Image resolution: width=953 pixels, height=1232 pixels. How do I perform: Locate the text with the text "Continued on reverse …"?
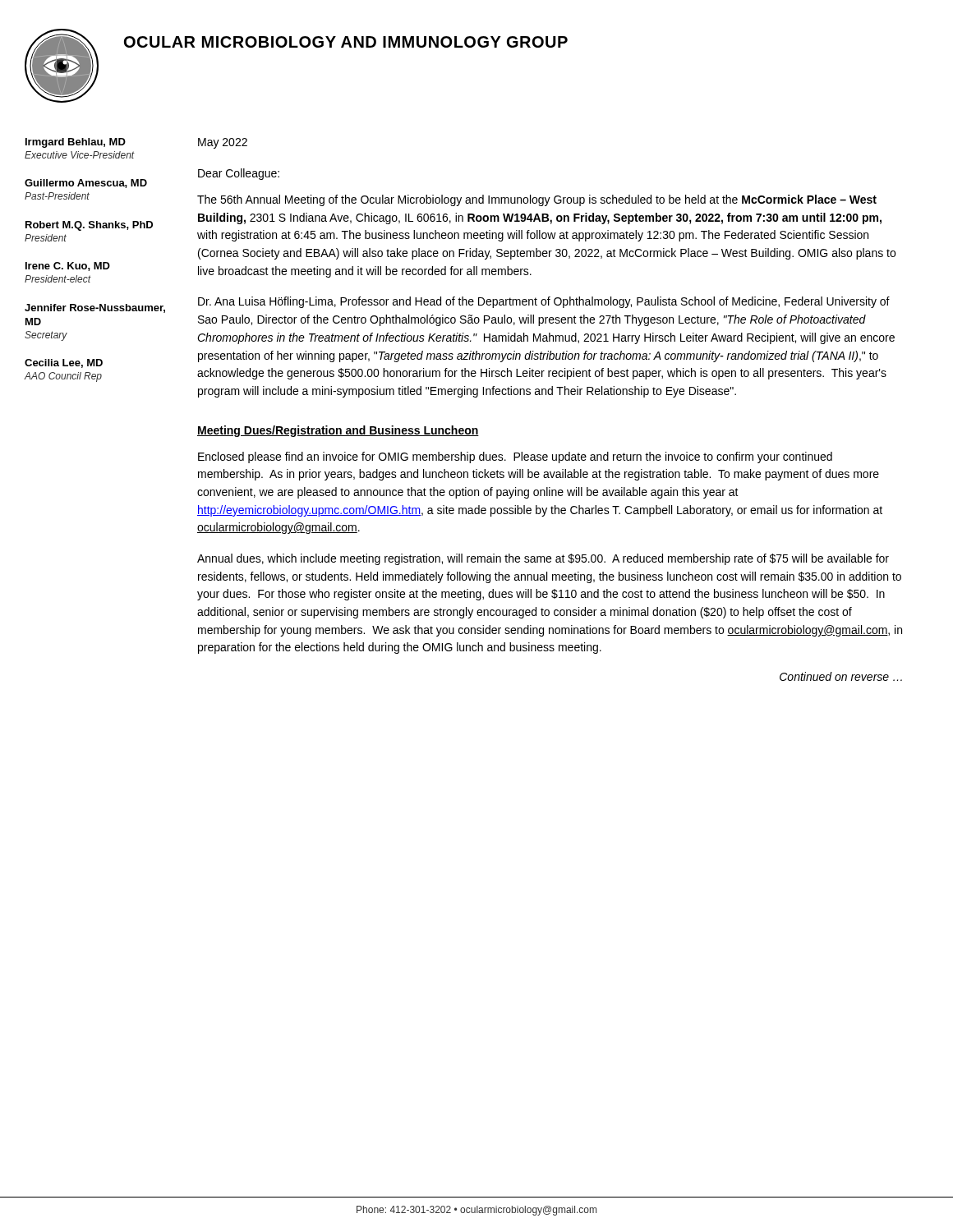pos(841,677)
